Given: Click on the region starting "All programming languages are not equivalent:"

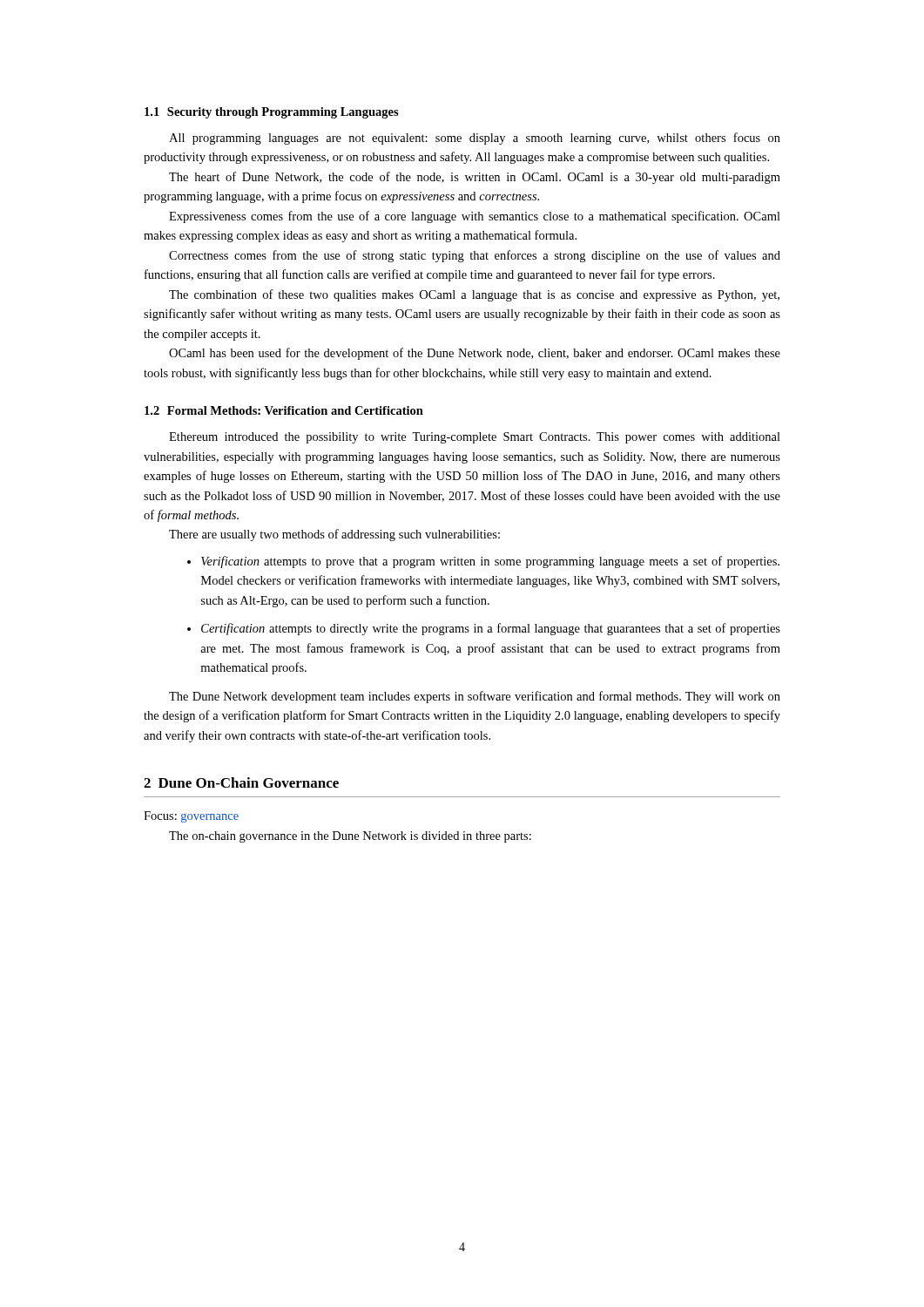Looking at the screenshot, I should pyautogui.click(x=462, y=255).
